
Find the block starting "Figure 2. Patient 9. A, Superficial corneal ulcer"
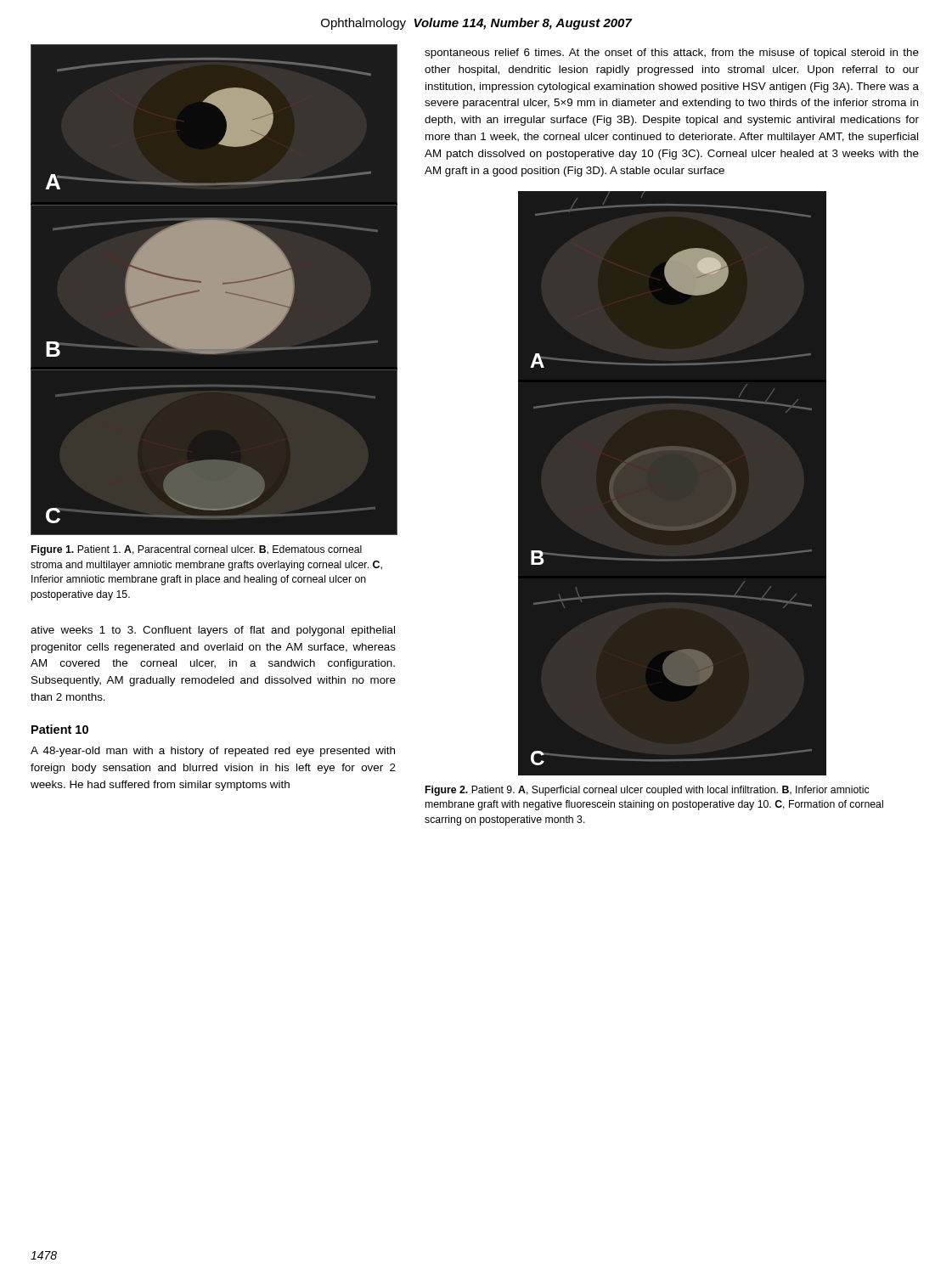tap(654, 805)
